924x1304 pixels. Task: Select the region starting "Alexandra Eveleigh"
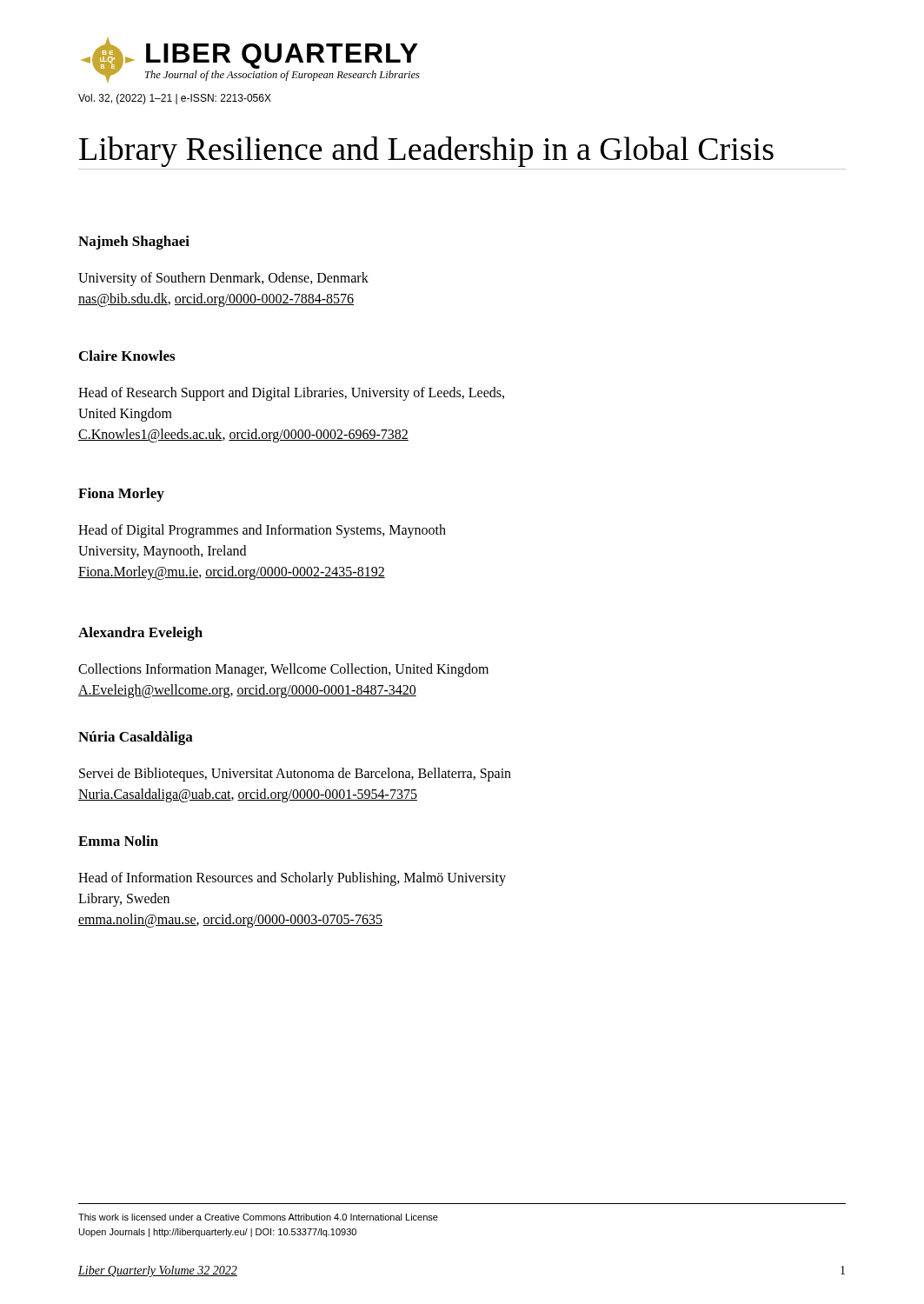pyautogui.click(x=140, y=633)
